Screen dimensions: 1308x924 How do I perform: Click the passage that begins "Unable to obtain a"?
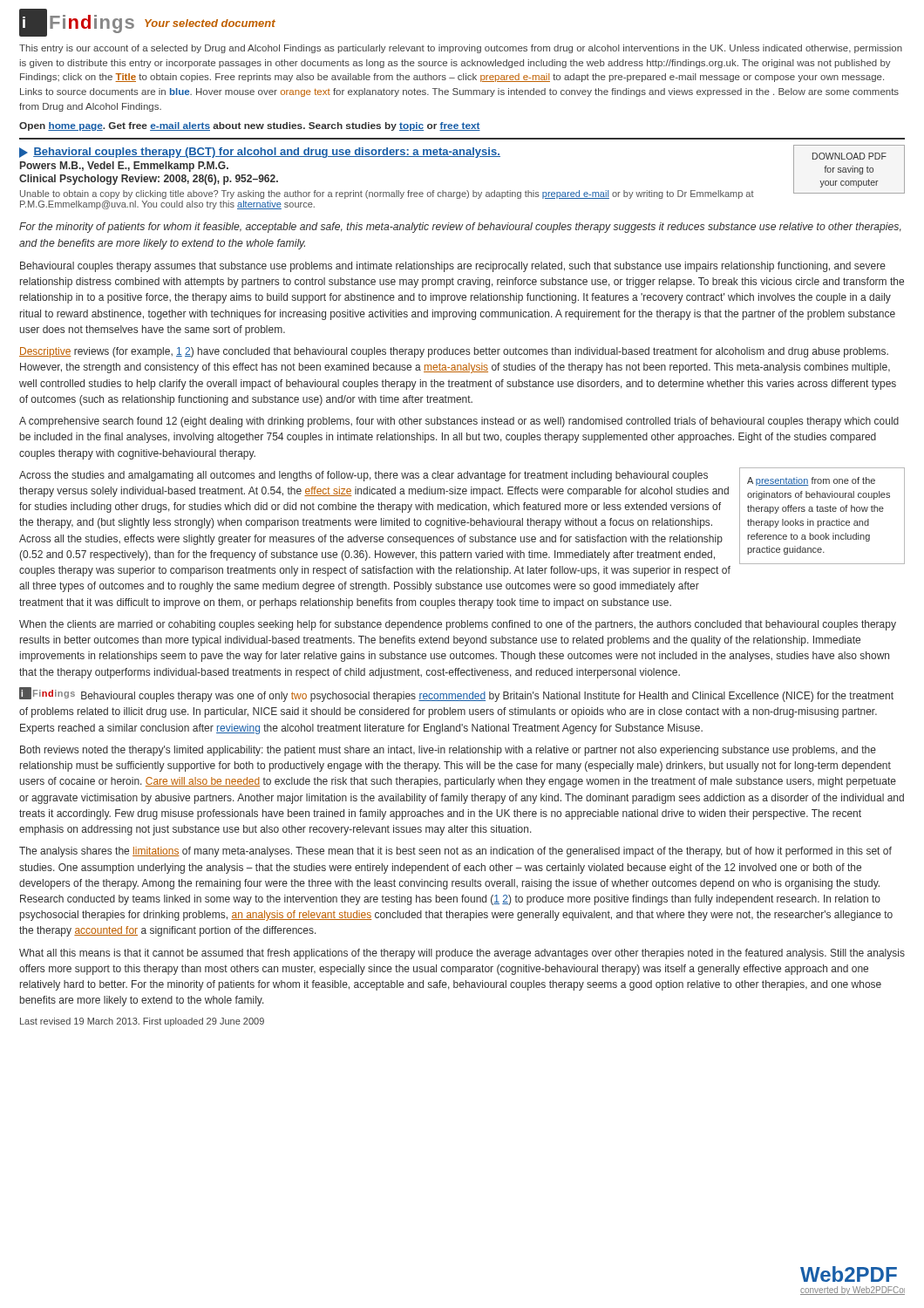click(x=386, y=199)
